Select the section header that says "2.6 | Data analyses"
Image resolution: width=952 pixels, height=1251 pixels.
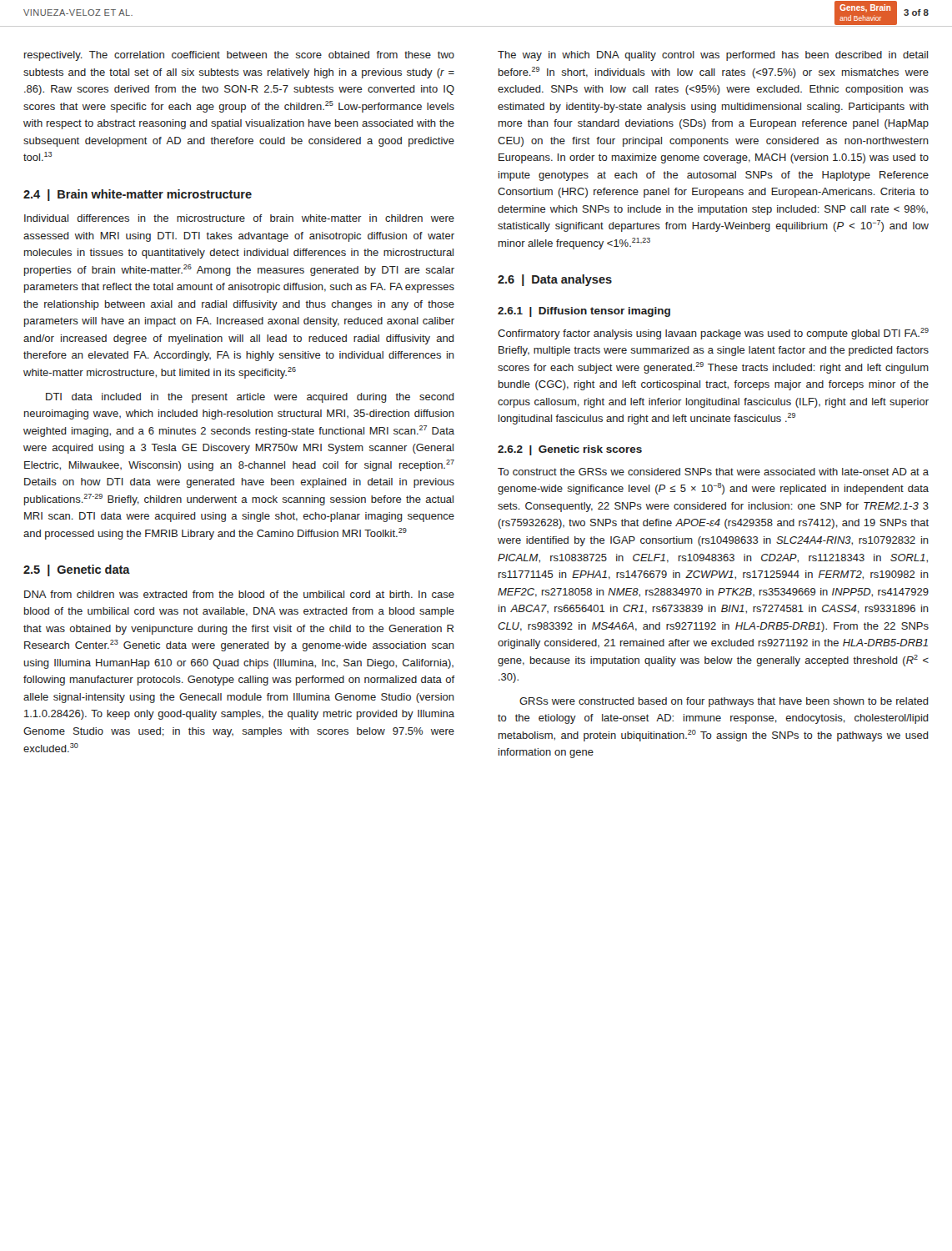(555, 280)
